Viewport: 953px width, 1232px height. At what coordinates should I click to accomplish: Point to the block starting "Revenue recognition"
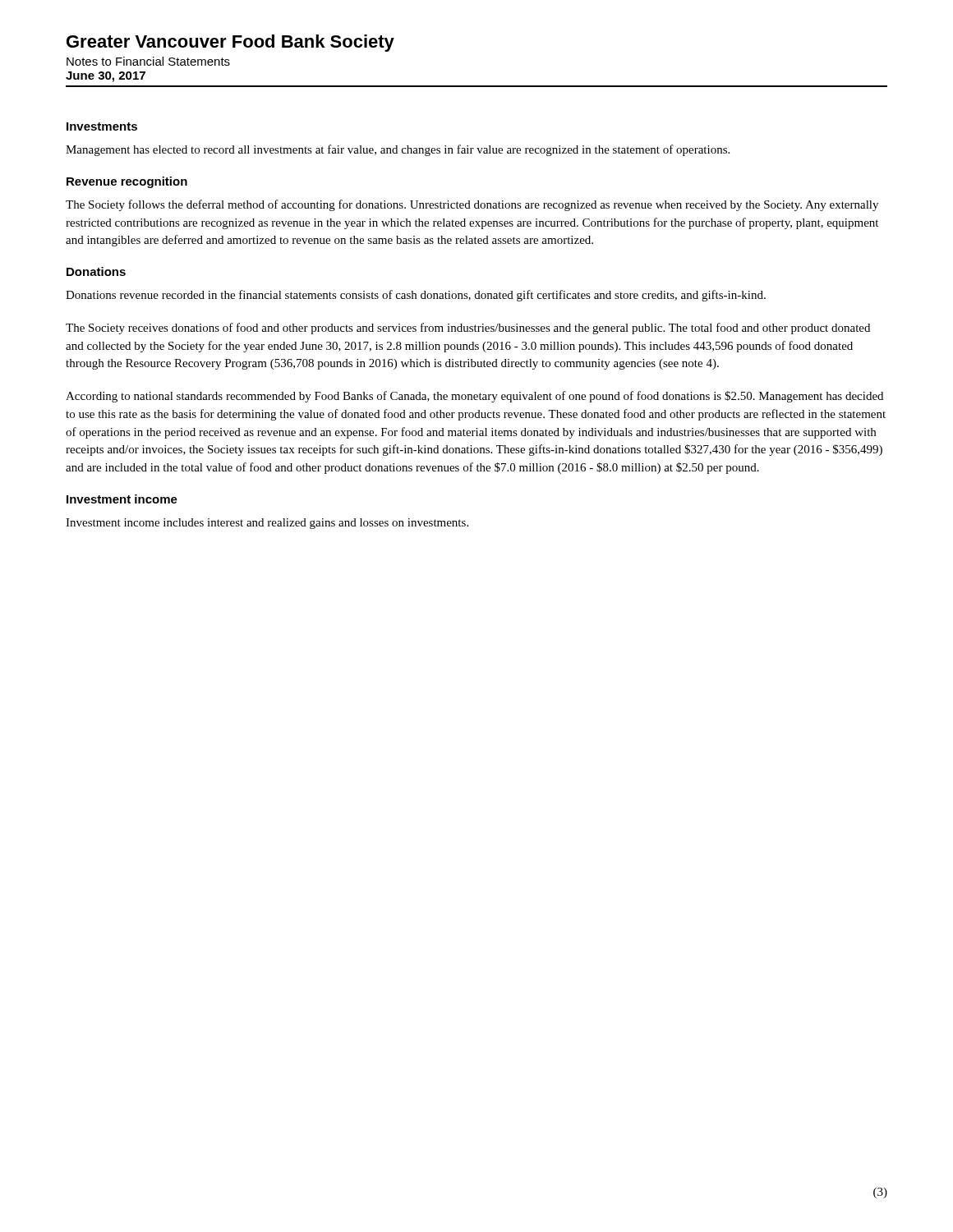click(x=127, y=181)
